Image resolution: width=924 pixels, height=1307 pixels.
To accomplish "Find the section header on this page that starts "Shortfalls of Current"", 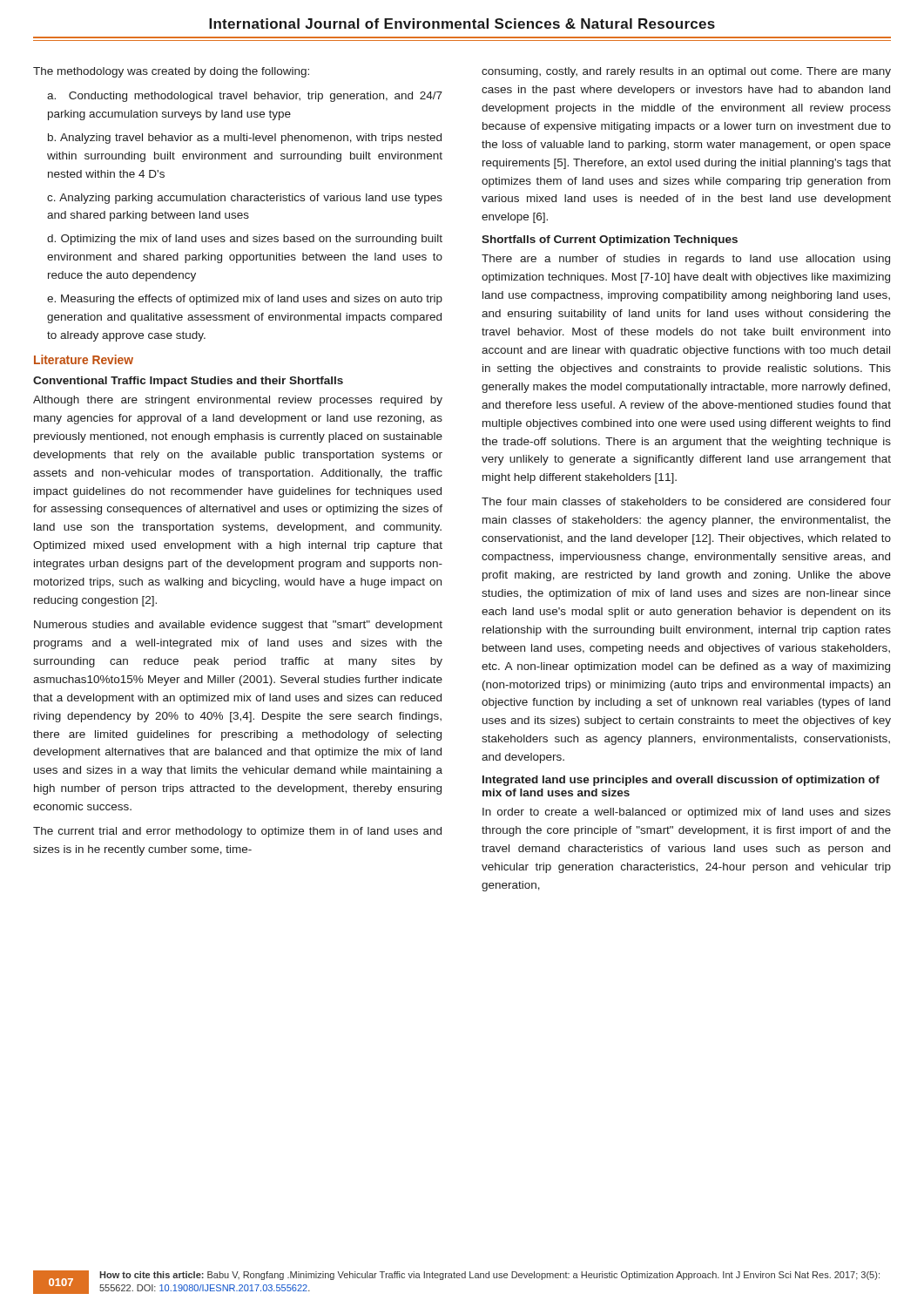I will 610,239.
